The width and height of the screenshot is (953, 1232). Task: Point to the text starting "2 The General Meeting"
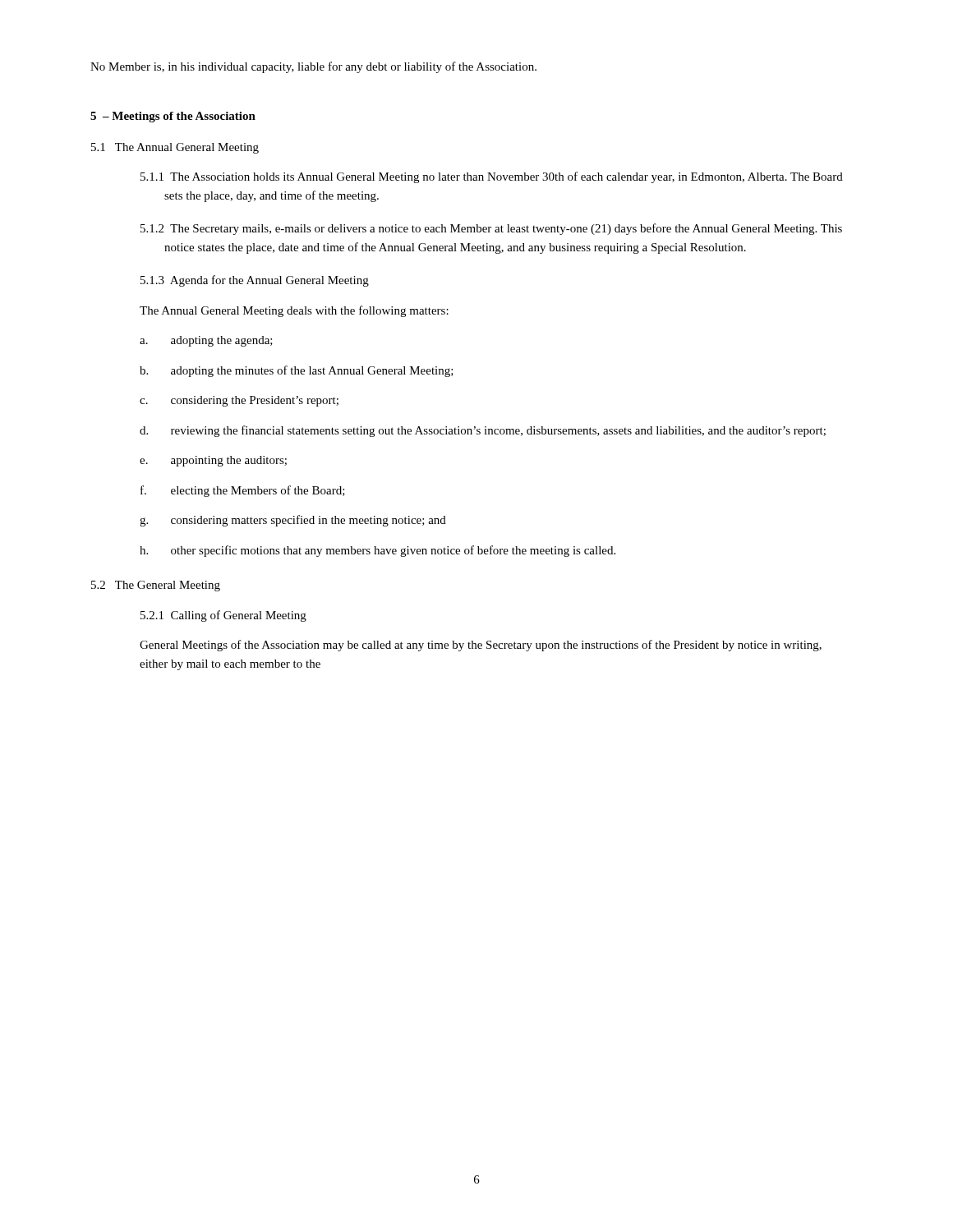point(155,585)
